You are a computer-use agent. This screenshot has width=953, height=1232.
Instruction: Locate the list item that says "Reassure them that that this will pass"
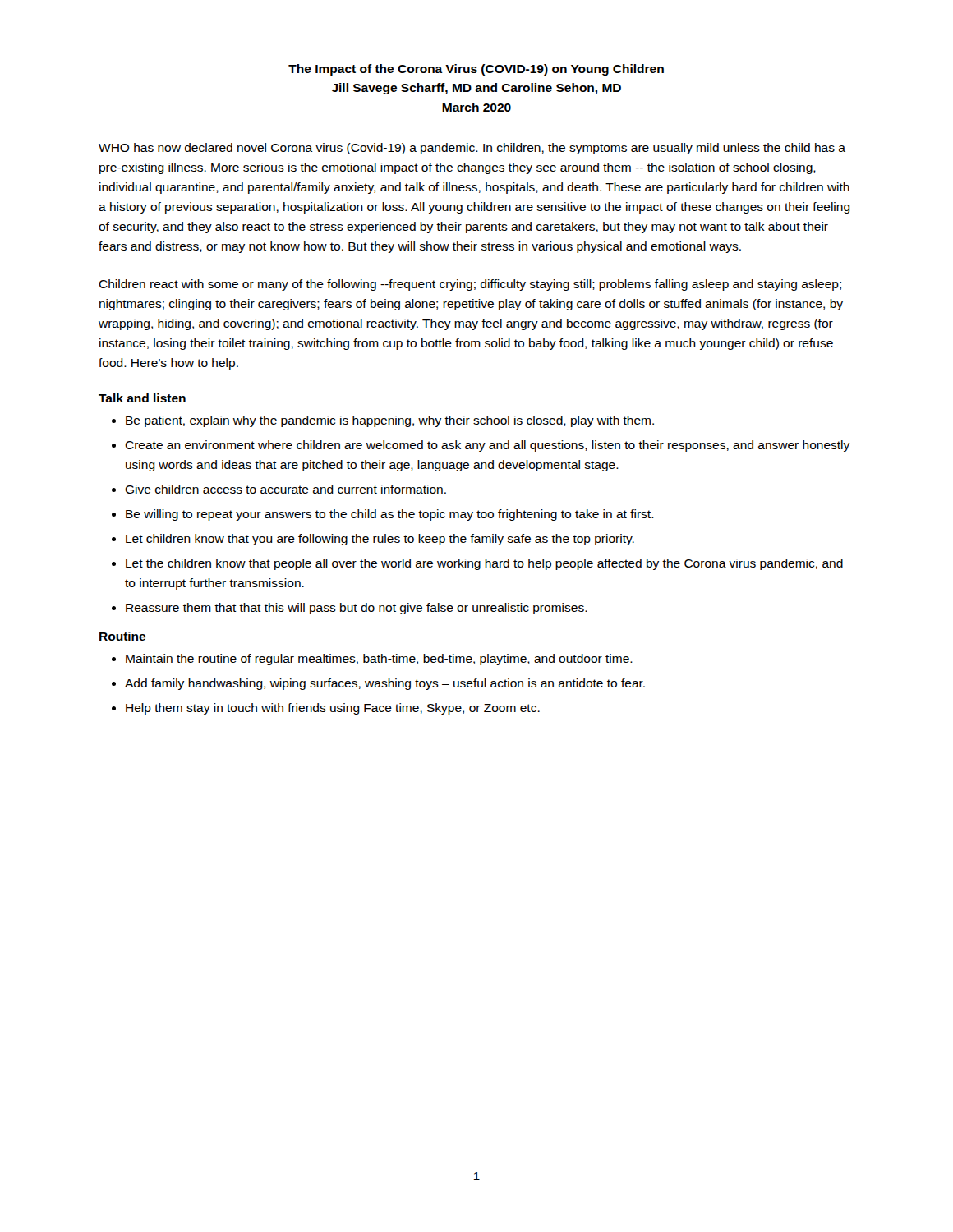(x=356, y=607)
